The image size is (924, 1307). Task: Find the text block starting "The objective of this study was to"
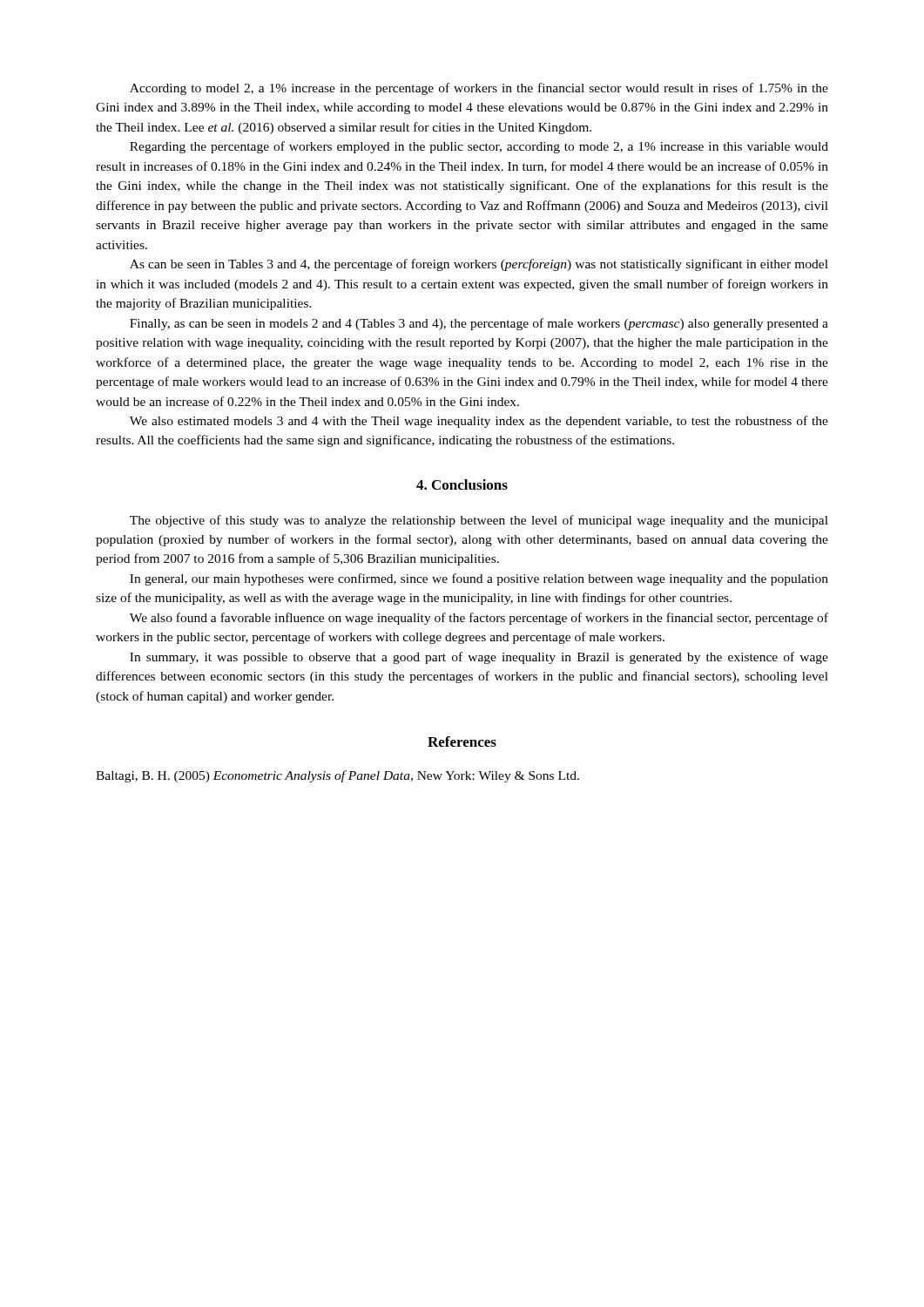[462, 540]
